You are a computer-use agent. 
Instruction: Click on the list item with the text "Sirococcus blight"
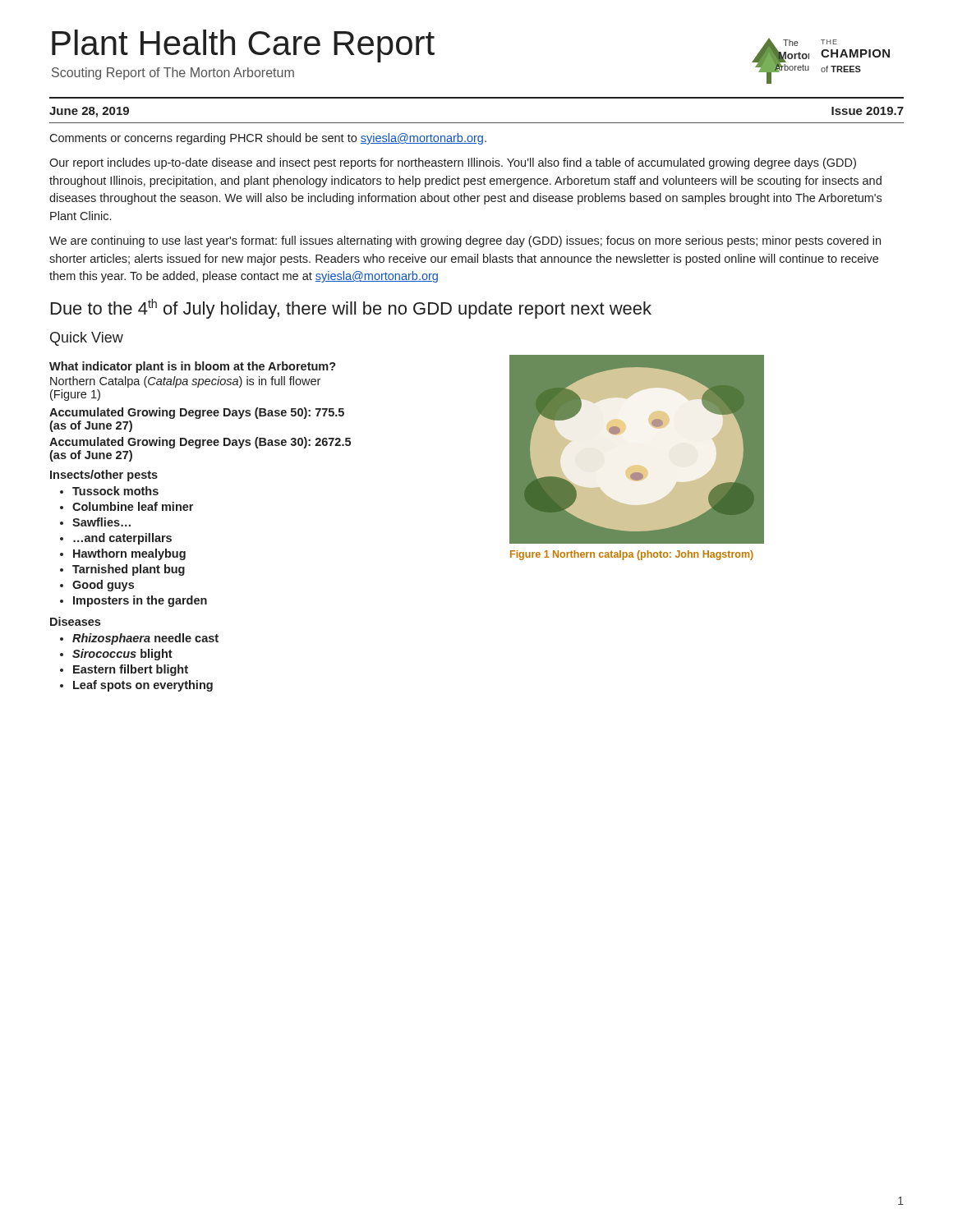(x=122, y=655)
